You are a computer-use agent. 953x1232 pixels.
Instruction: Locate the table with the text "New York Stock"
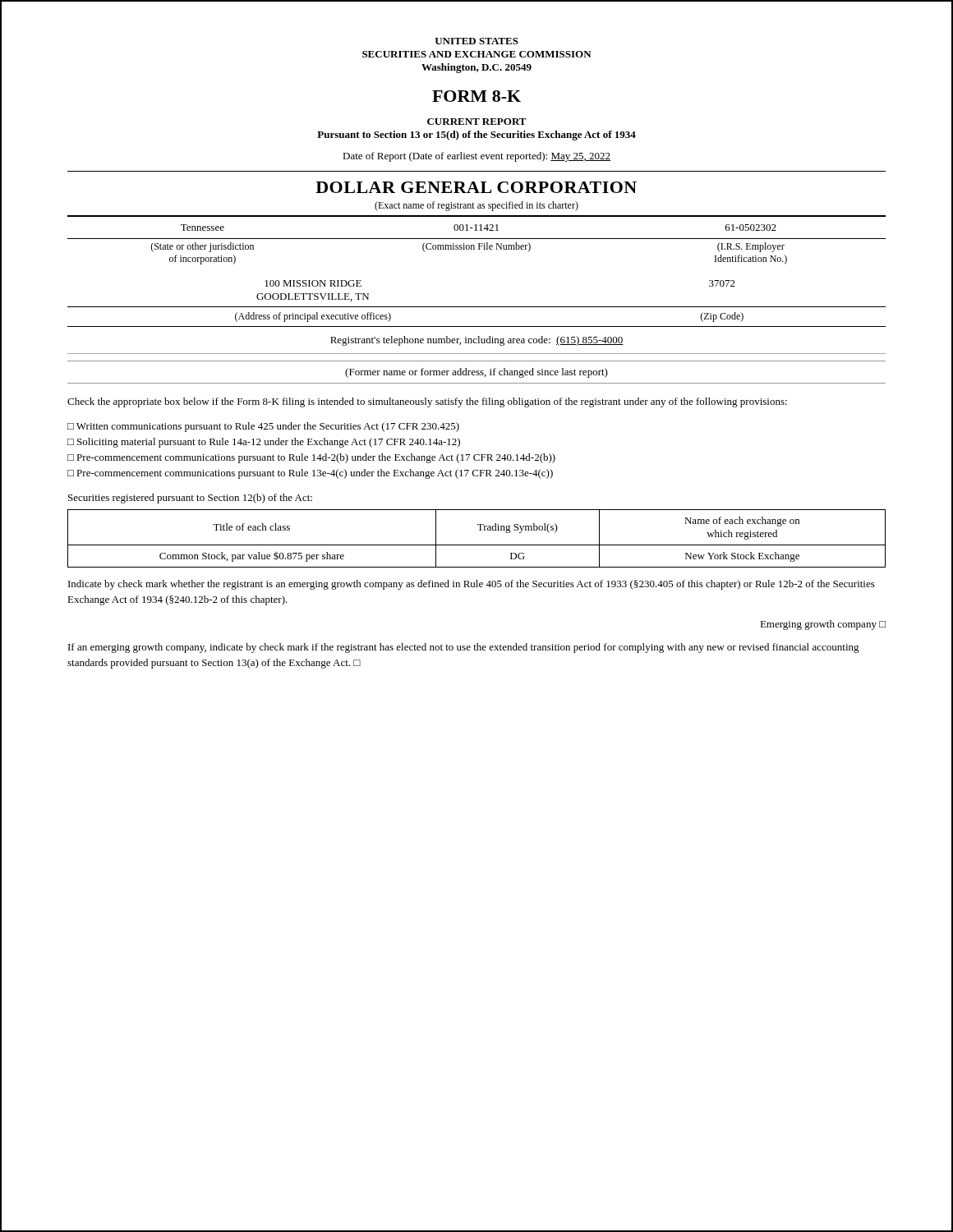tap(476, 538)
